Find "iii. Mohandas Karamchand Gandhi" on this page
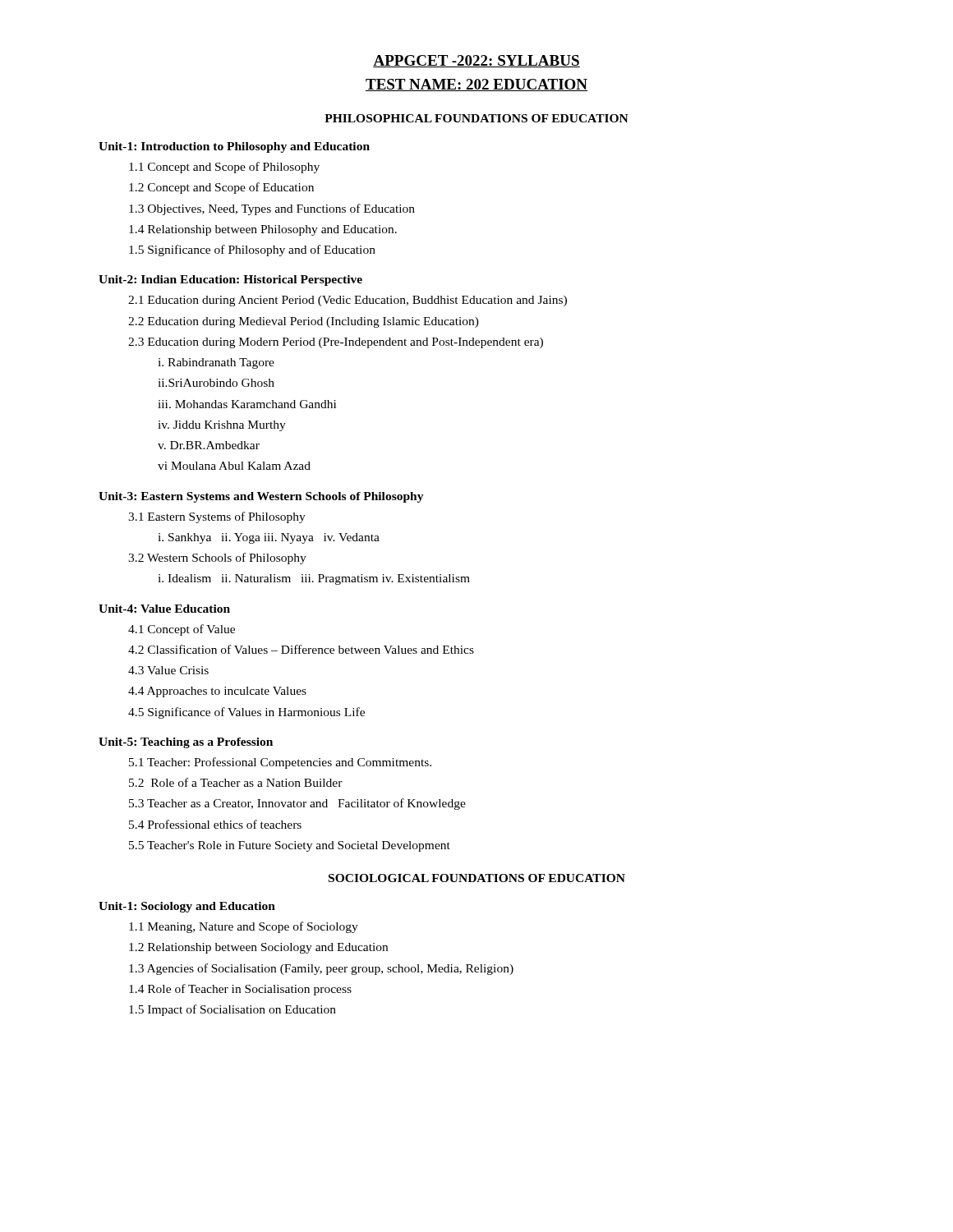Screen dimensions: 1232x953 tap(247, 403)
